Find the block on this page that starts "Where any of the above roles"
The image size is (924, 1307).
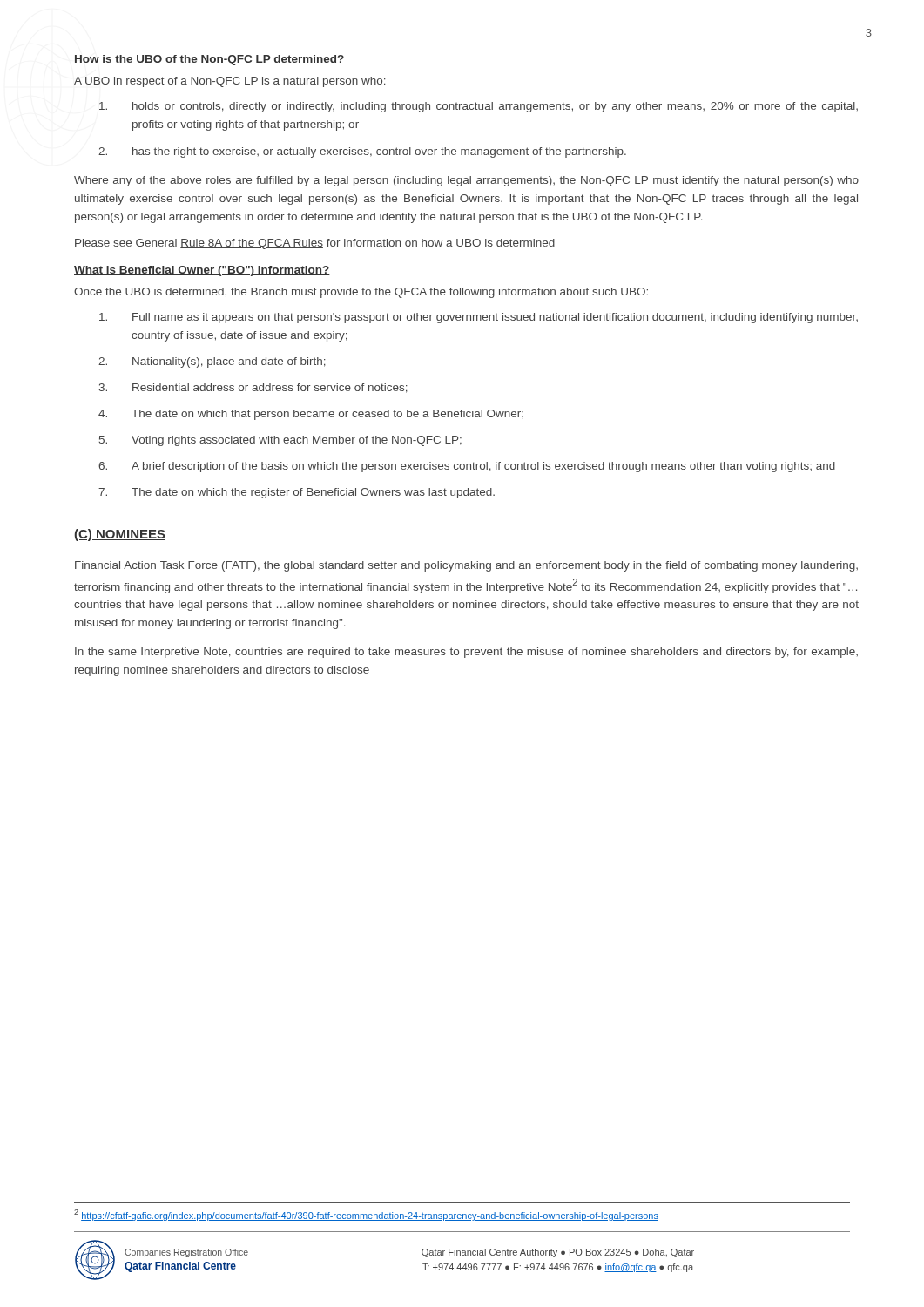click(466, 198)
